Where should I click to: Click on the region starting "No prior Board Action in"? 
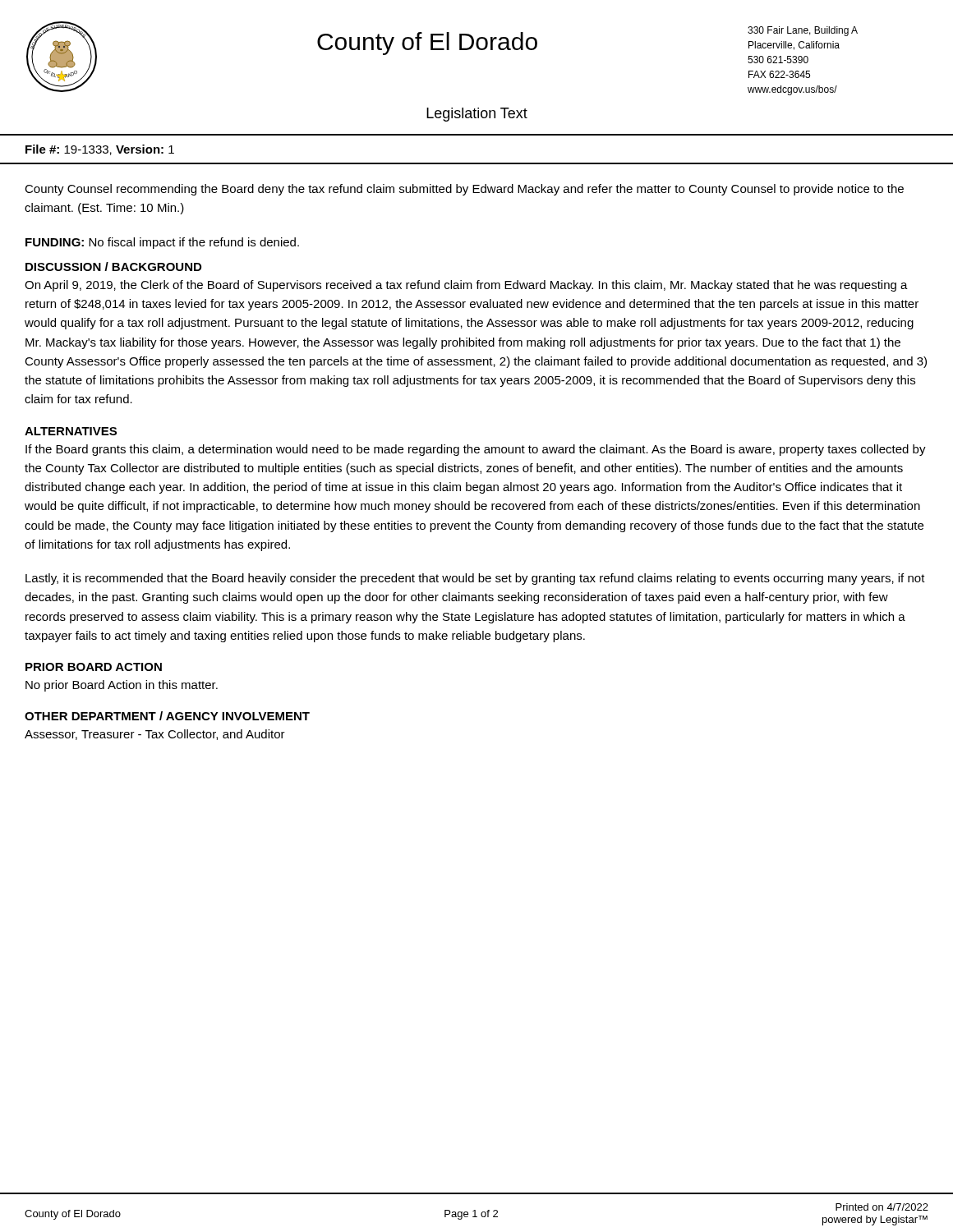(x=122, y=685)
